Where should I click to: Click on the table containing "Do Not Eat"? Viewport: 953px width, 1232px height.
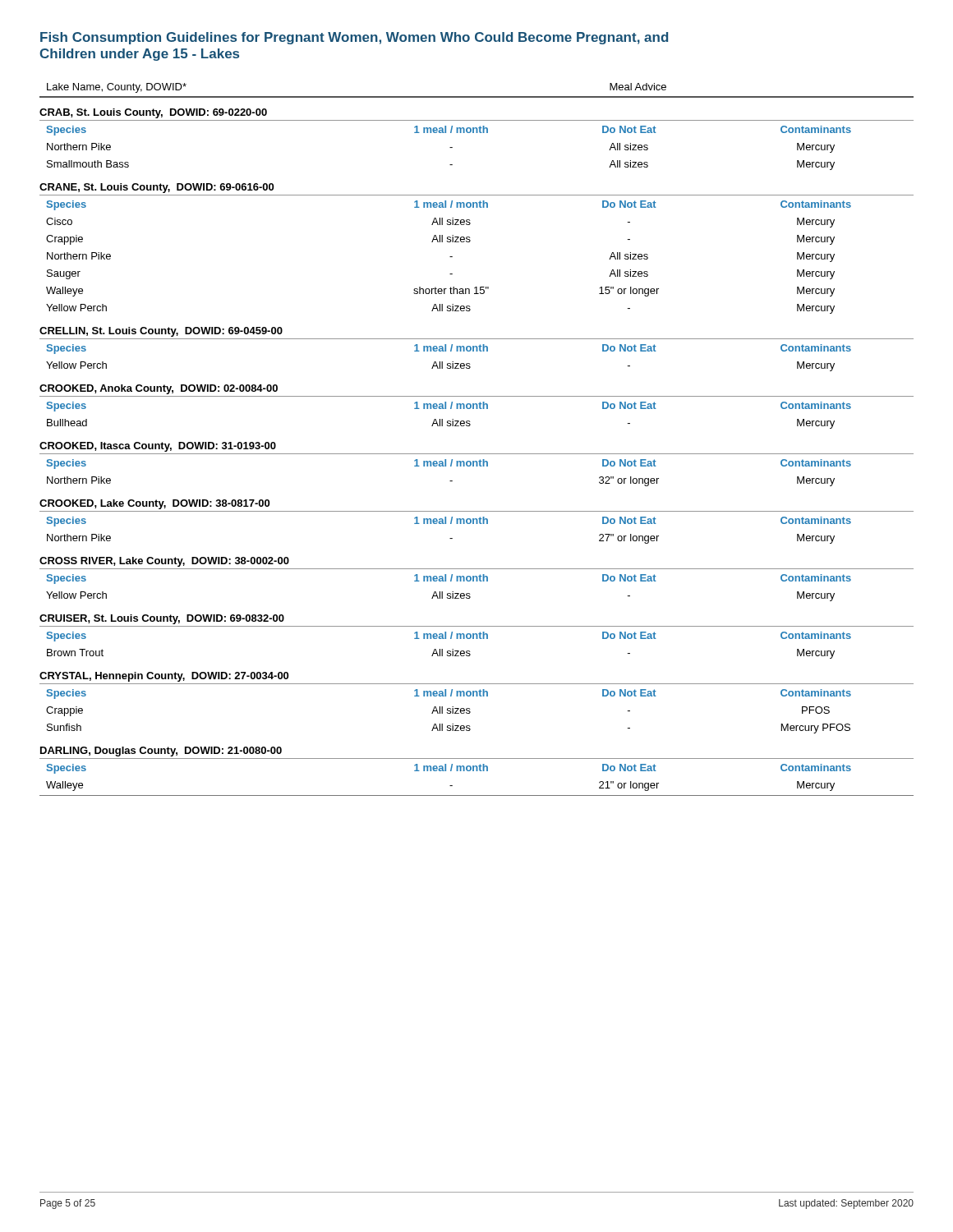(476, 437)
